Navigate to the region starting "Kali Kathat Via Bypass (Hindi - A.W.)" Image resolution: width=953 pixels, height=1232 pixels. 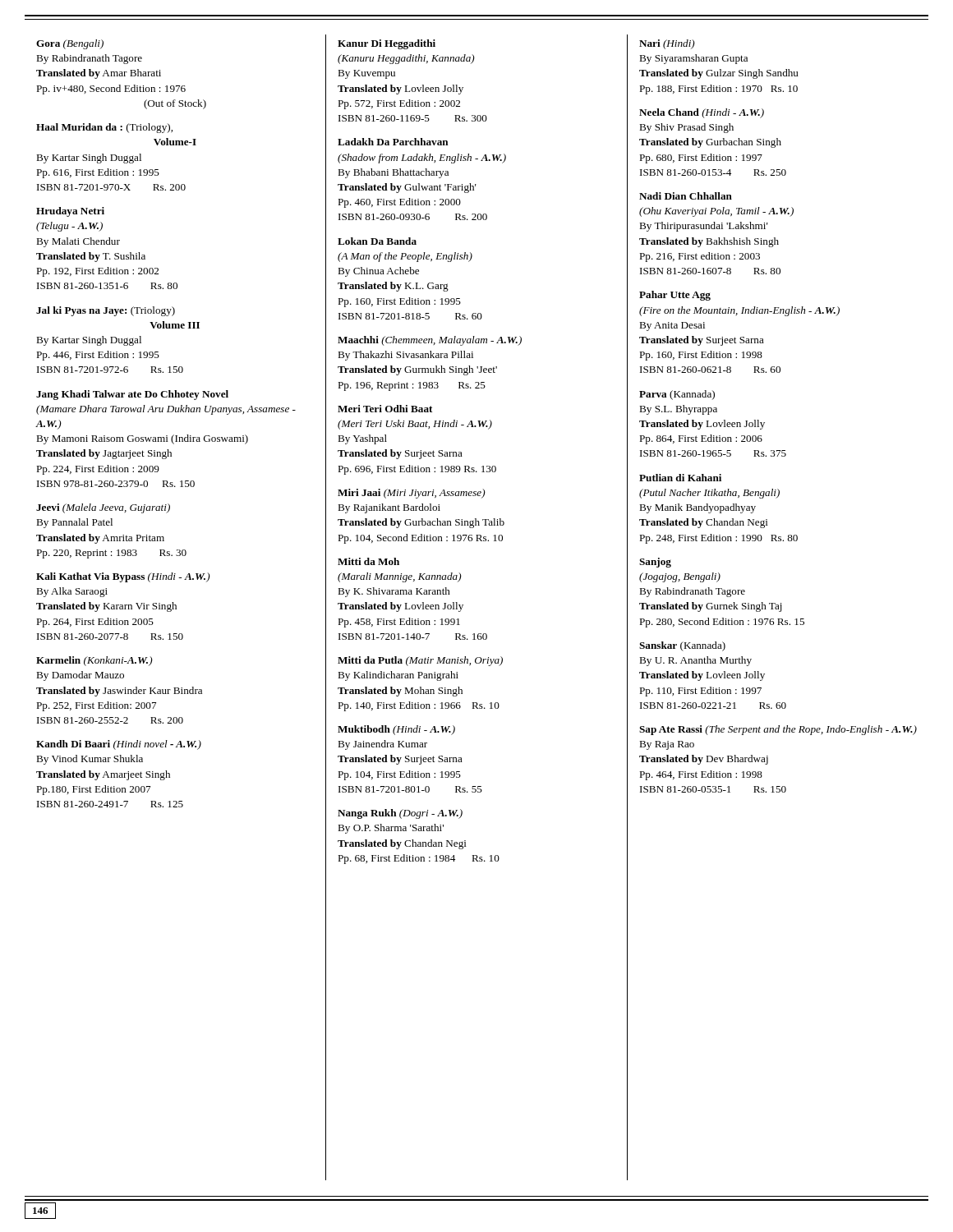[x=175, y=607]
